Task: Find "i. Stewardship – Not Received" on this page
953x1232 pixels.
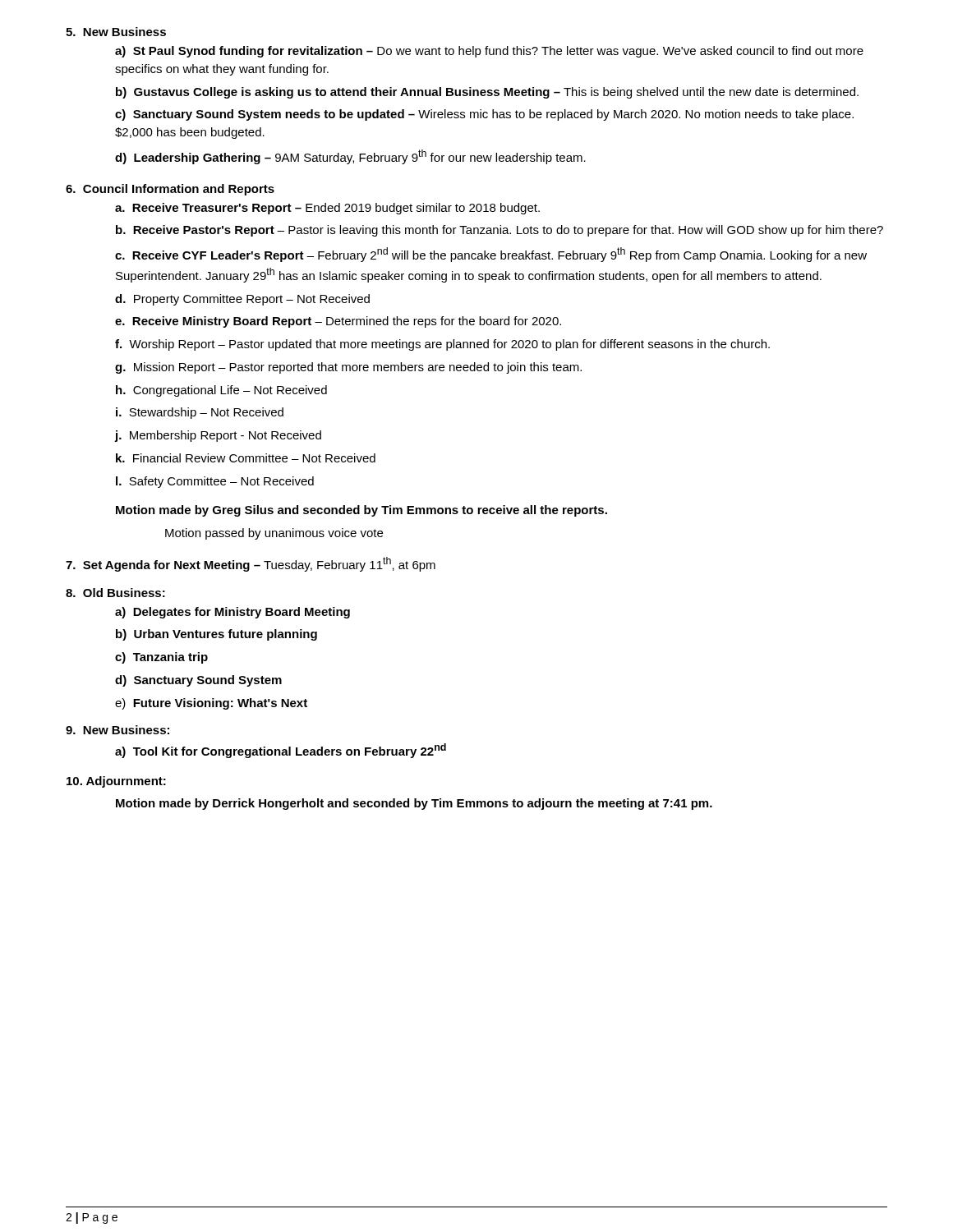Action: click(x=200, y=412)
